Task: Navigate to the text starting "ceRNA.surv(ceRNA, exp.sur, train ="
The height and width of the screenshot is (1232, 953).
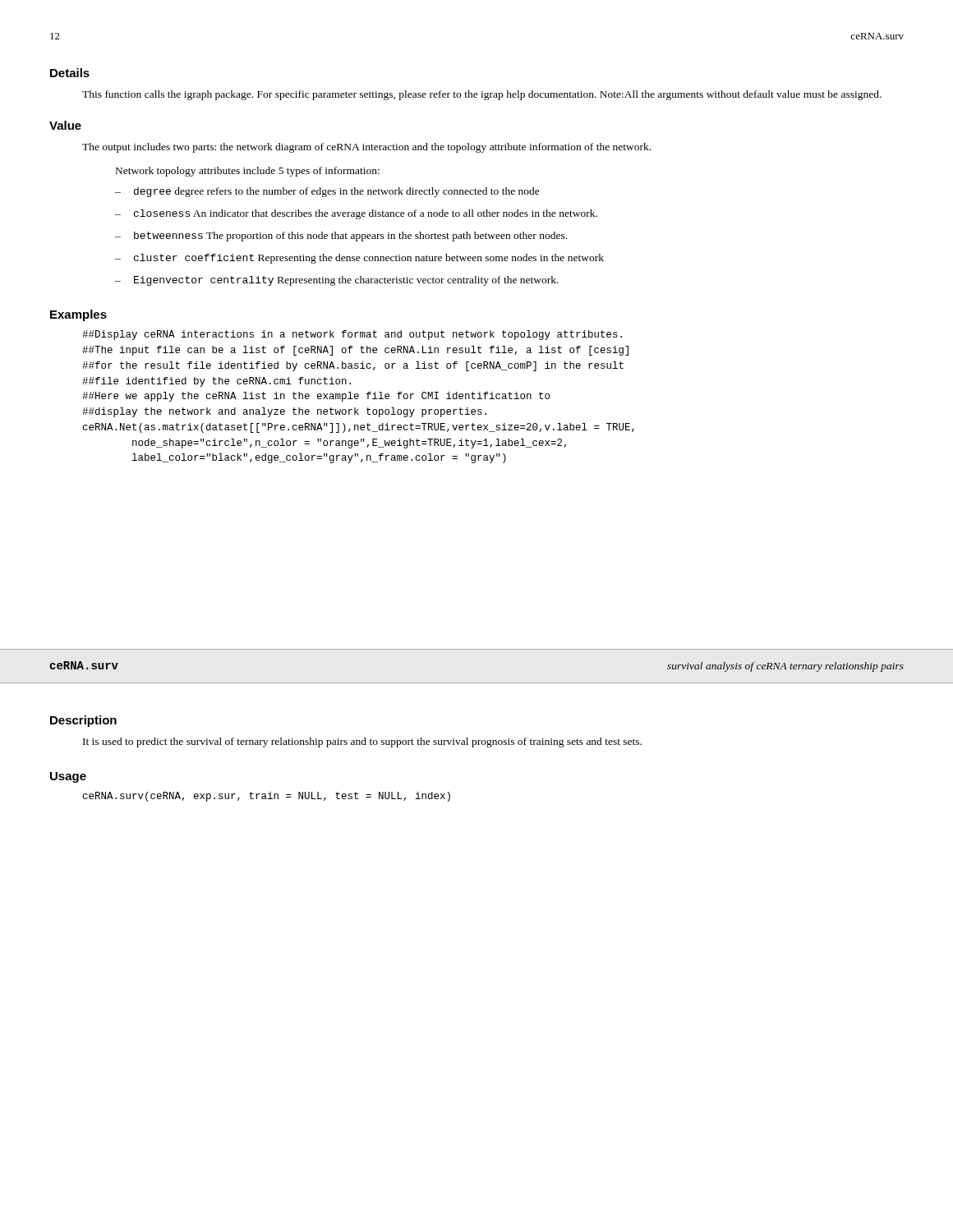Action: tap(267, 797)
